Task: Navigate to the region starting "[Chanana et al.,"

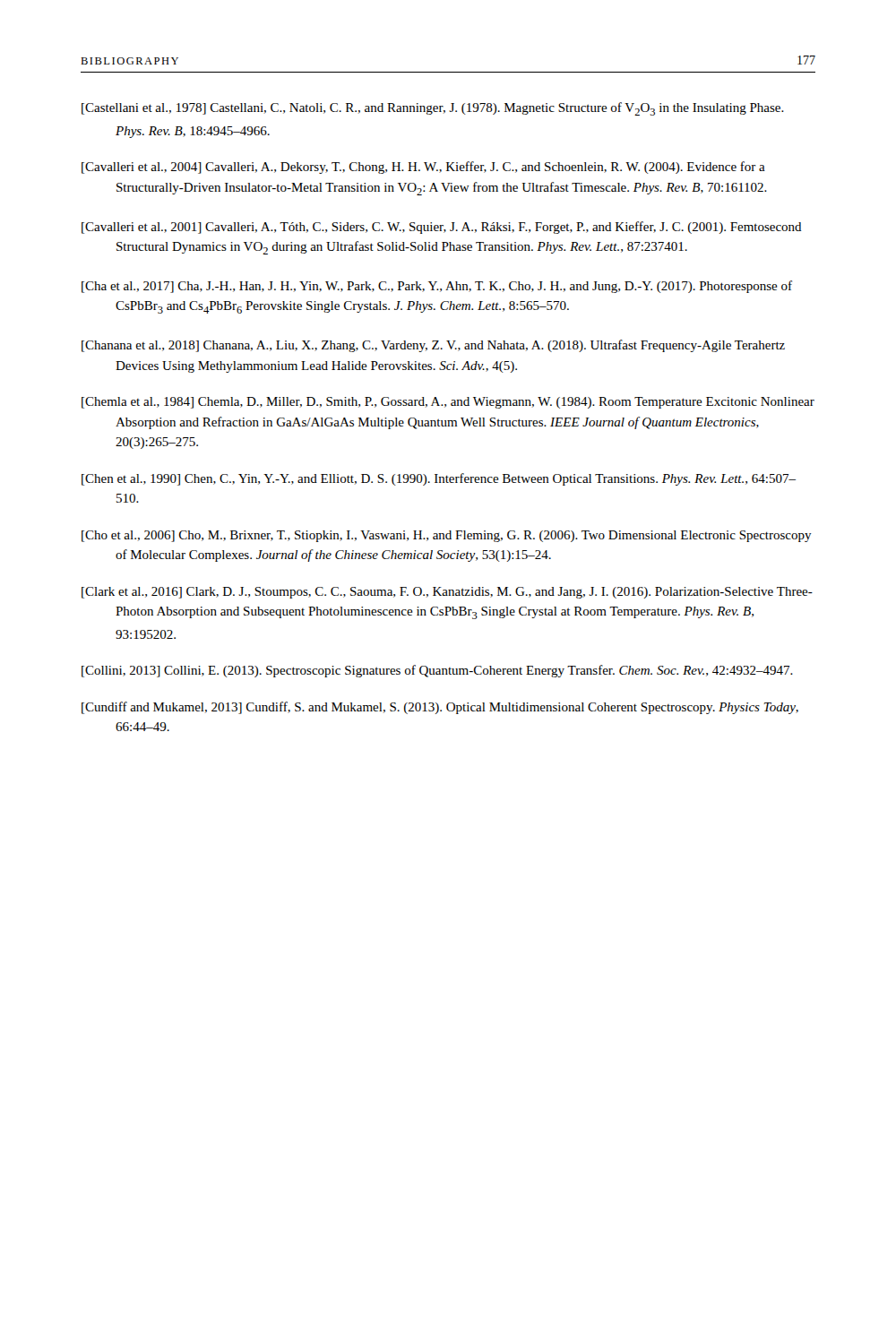Action: [433, 355]
